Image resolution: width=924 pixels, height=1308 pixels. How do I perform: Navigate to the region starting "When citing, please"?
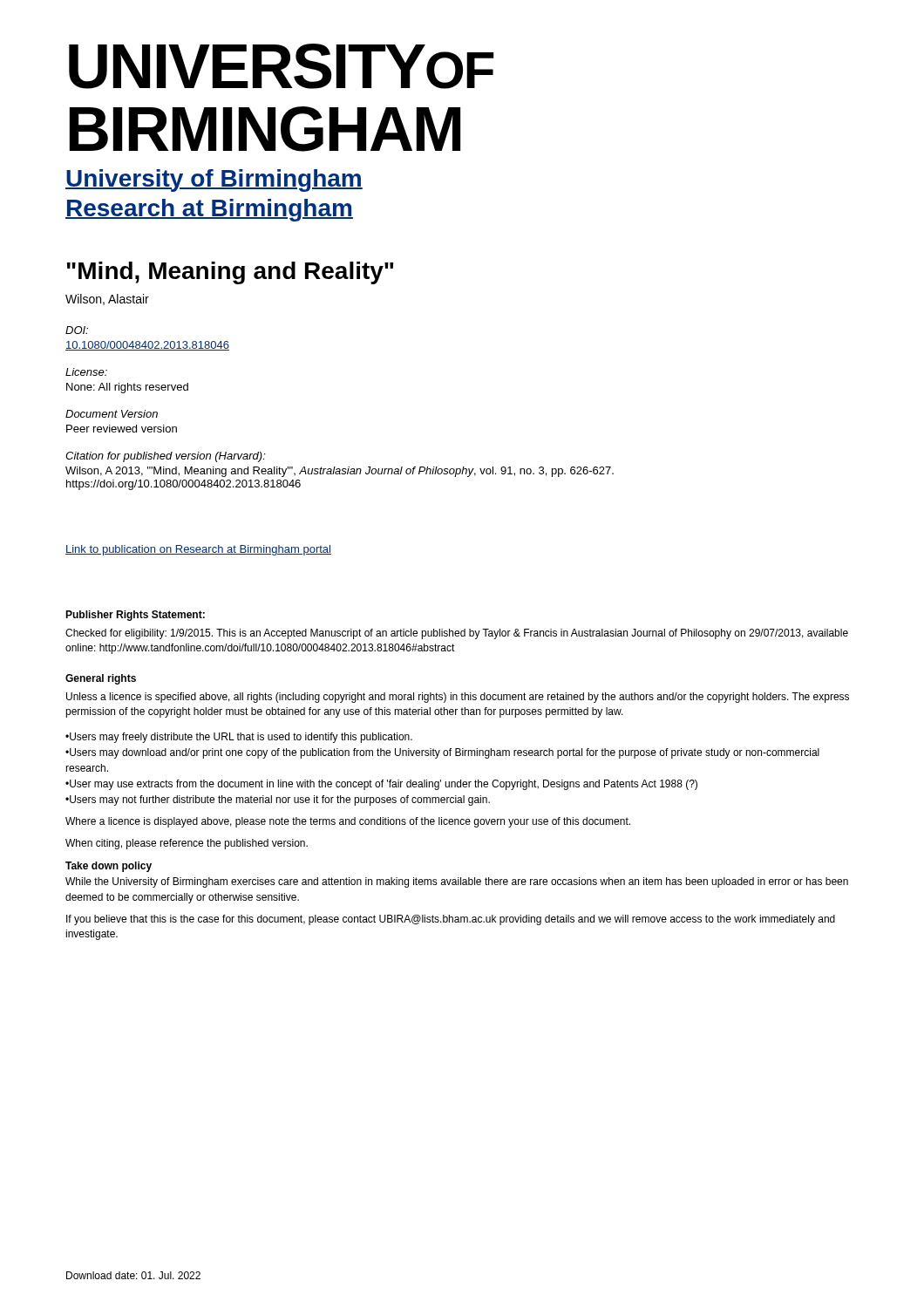click(x=187, y=843)
